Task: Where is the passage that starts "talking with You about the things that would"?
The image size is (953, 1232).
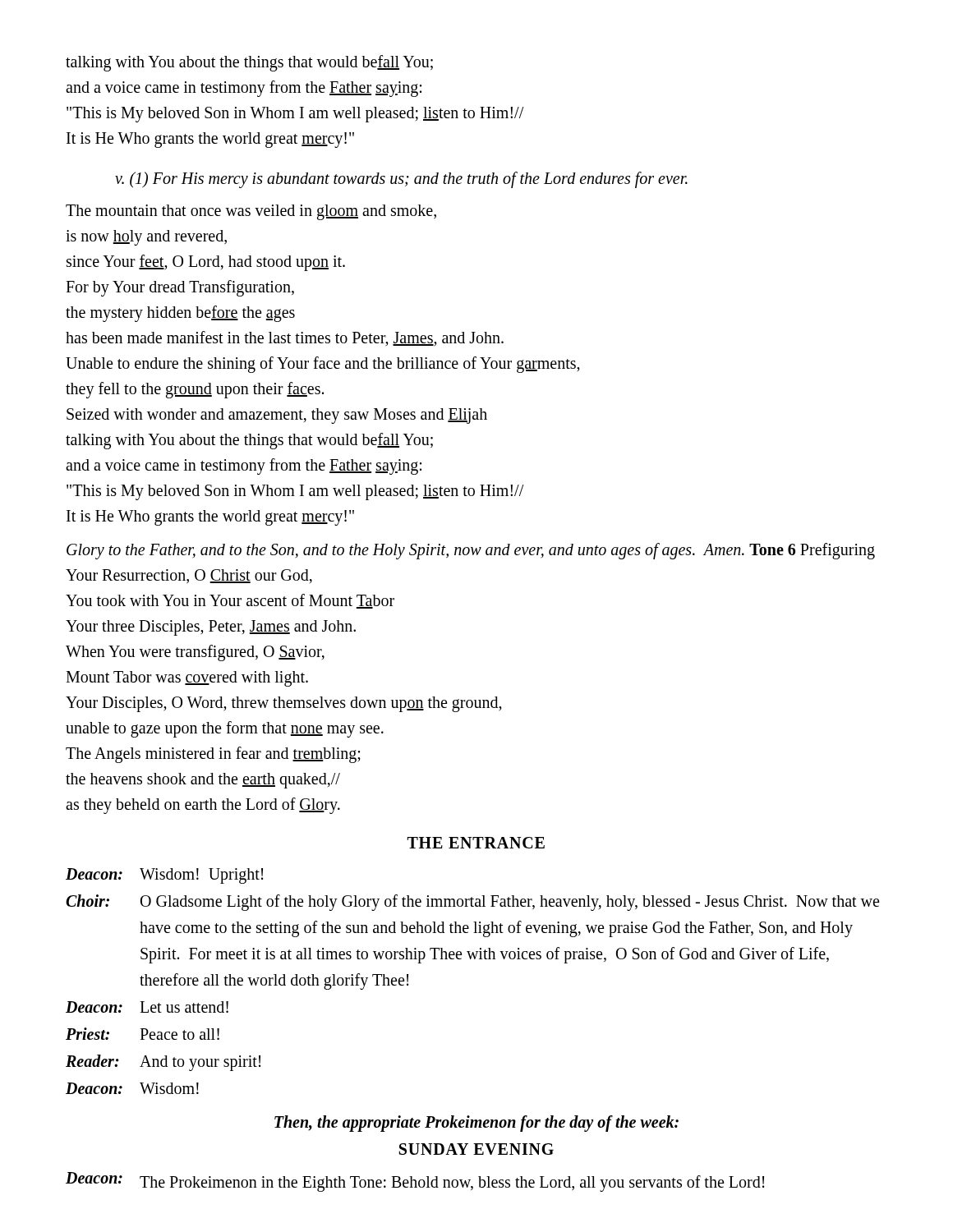Action: [x=295, y=100]
